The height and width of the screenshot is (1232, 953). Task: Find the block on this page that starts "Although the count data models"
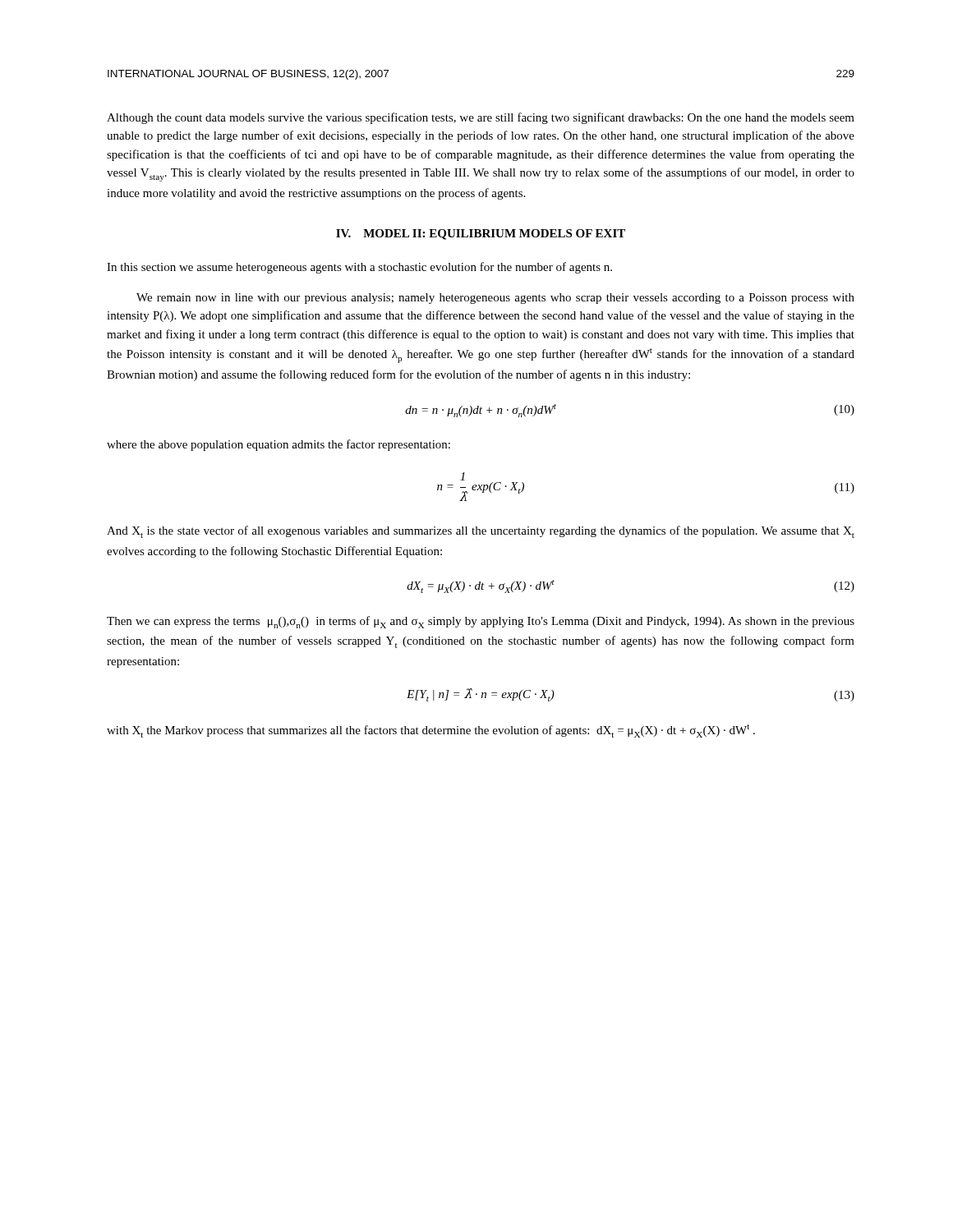click(x=481, y=155)
